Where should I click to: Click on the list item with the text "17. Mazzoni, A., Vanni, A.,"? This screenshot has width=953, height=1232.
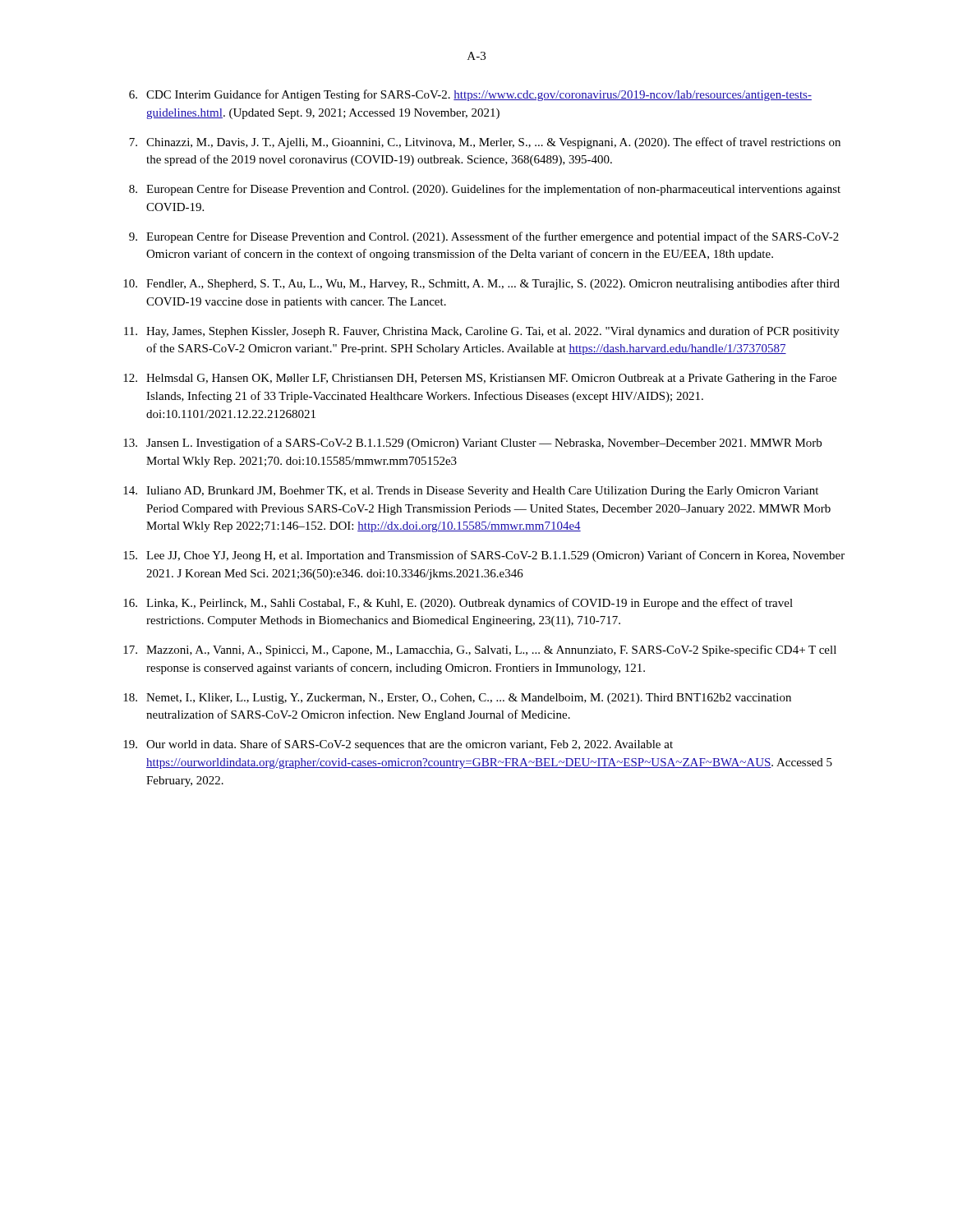pos(476,659)
